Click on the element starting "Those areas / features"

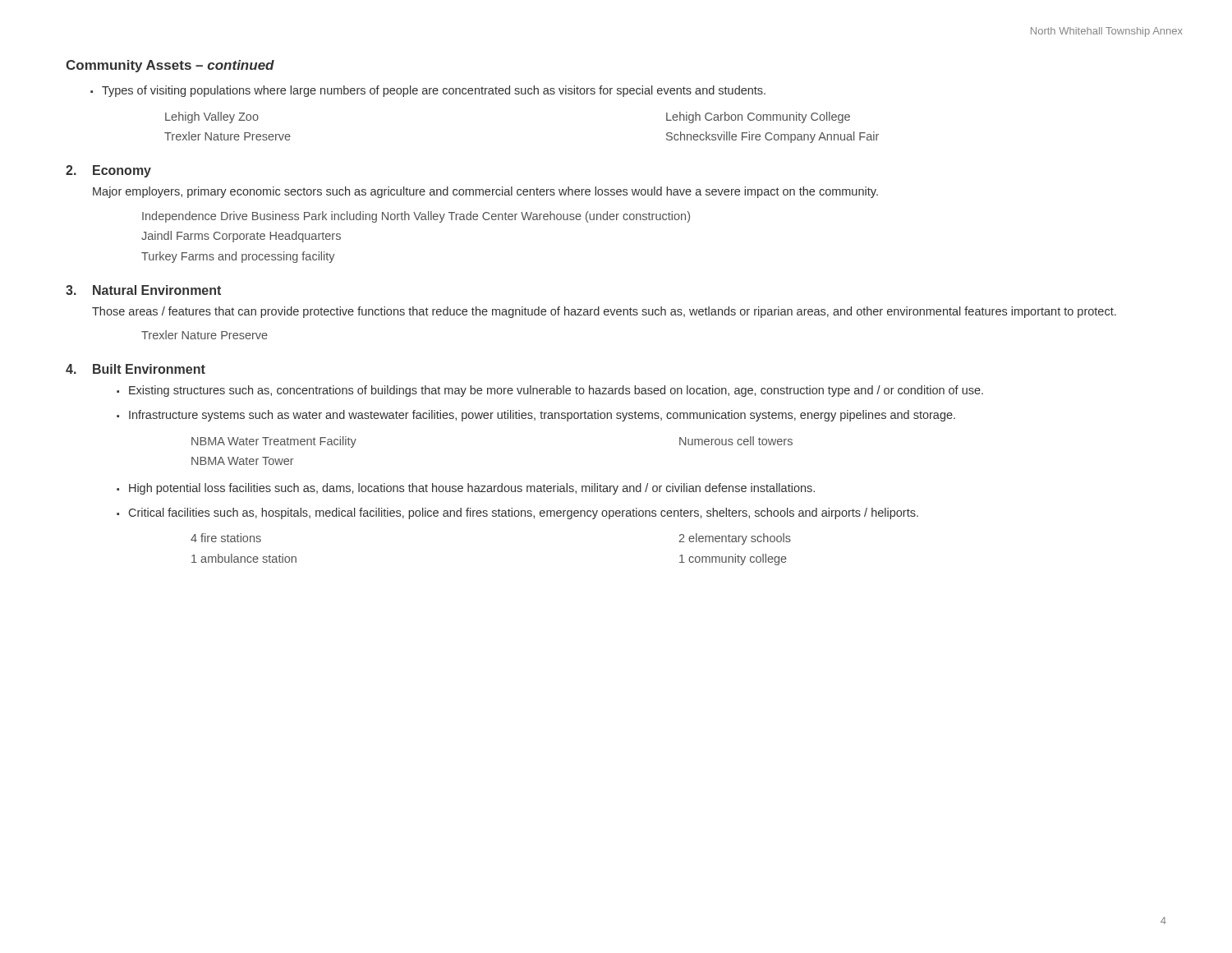click(604, 311)
